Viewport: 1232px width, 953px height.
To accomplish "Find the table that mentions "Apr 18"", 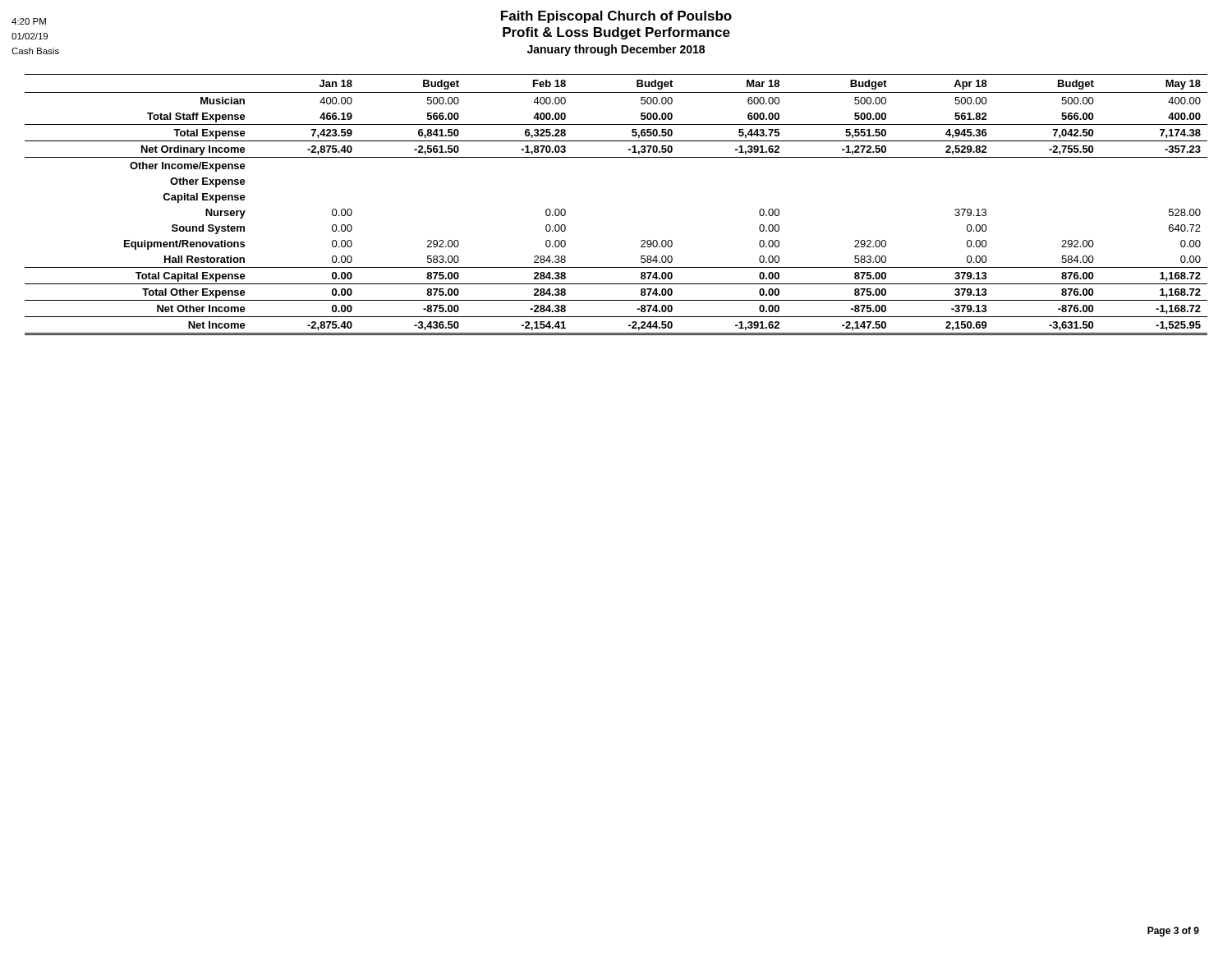I will pyautogui.click(x=616, y=205).
